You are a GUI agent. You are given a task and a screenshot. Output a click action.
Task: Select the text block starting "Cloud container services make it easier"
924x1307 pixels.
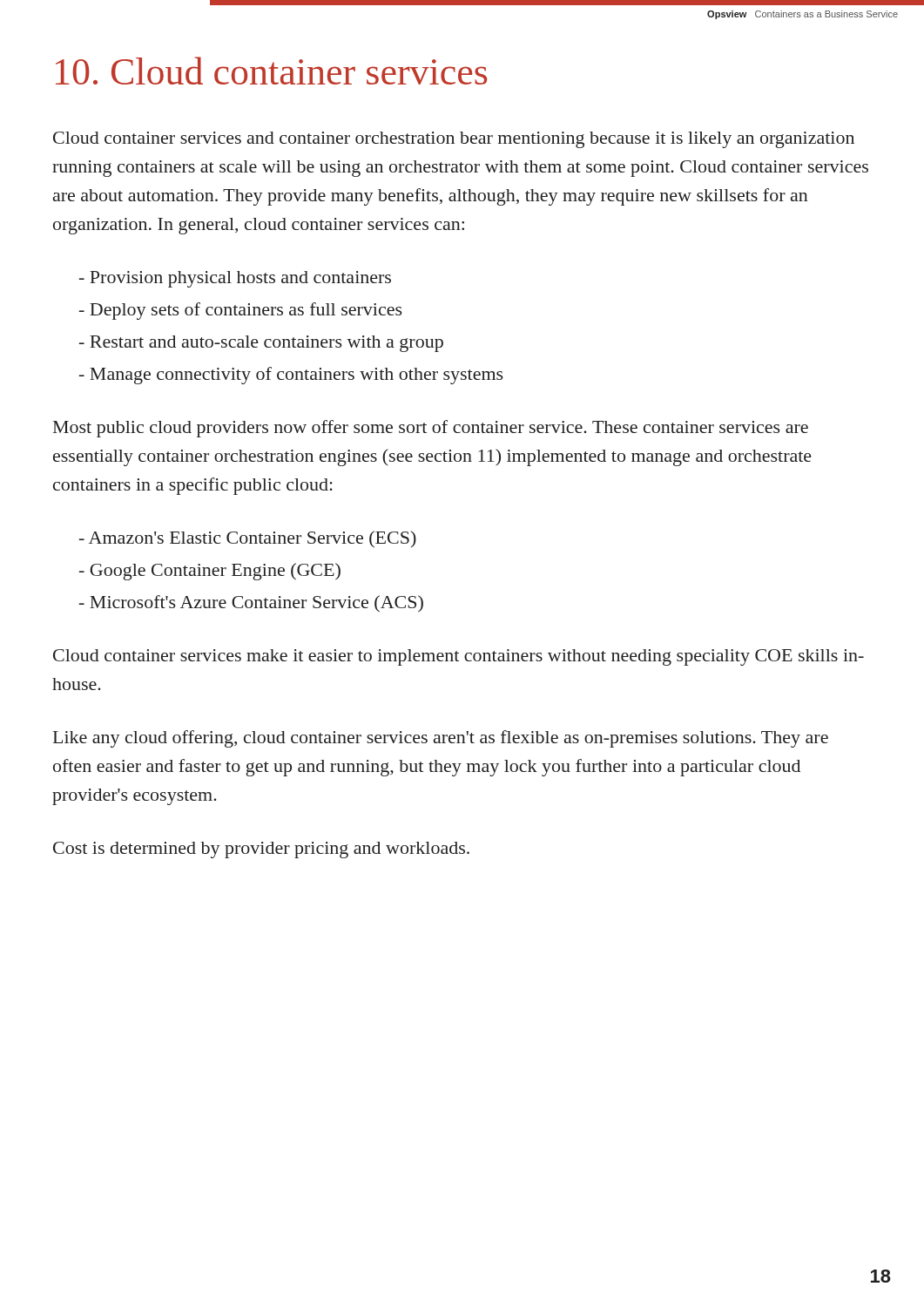458,669
